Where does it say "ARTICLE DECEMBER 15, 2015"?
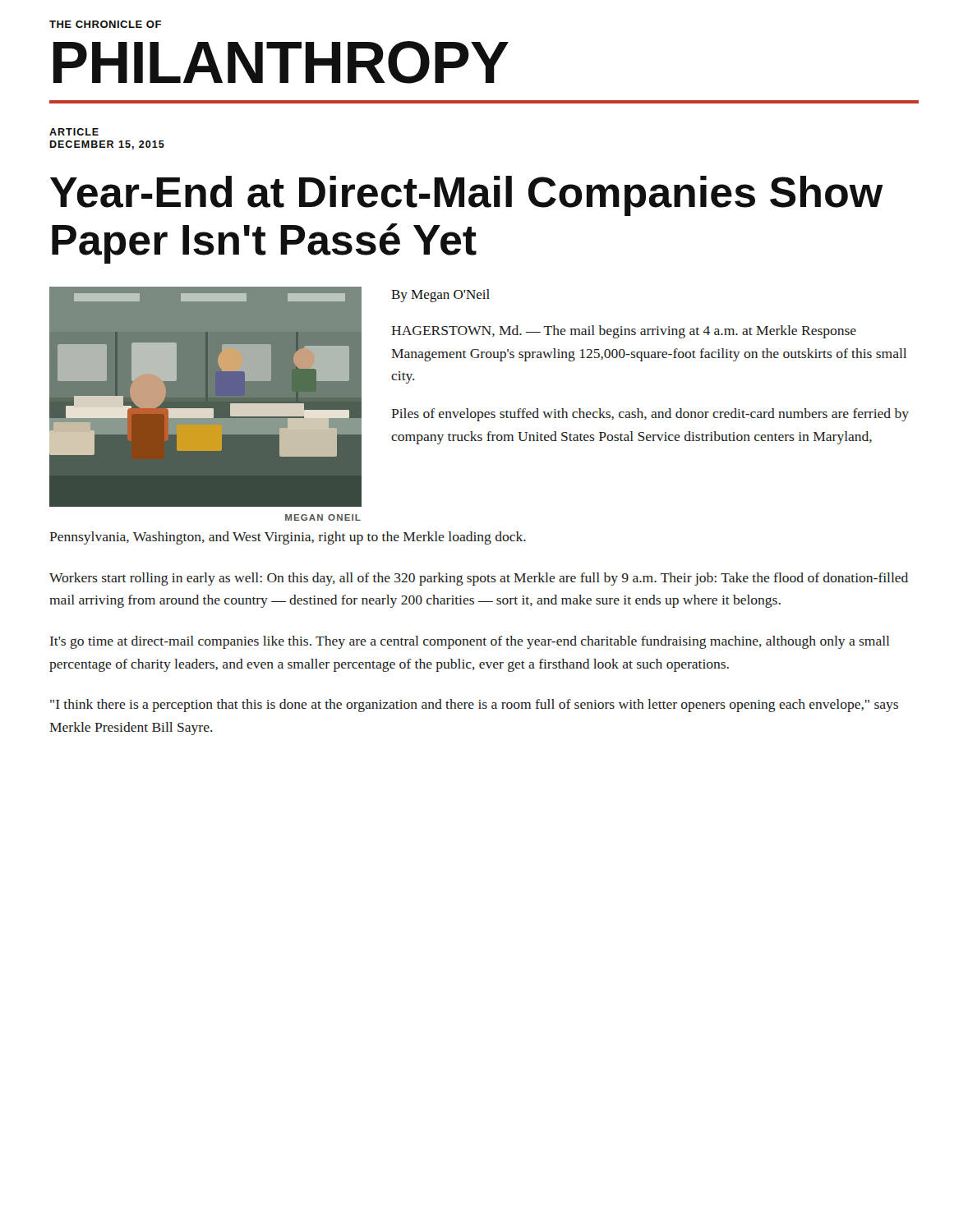 pyautogui.click(x=74, y=132)
